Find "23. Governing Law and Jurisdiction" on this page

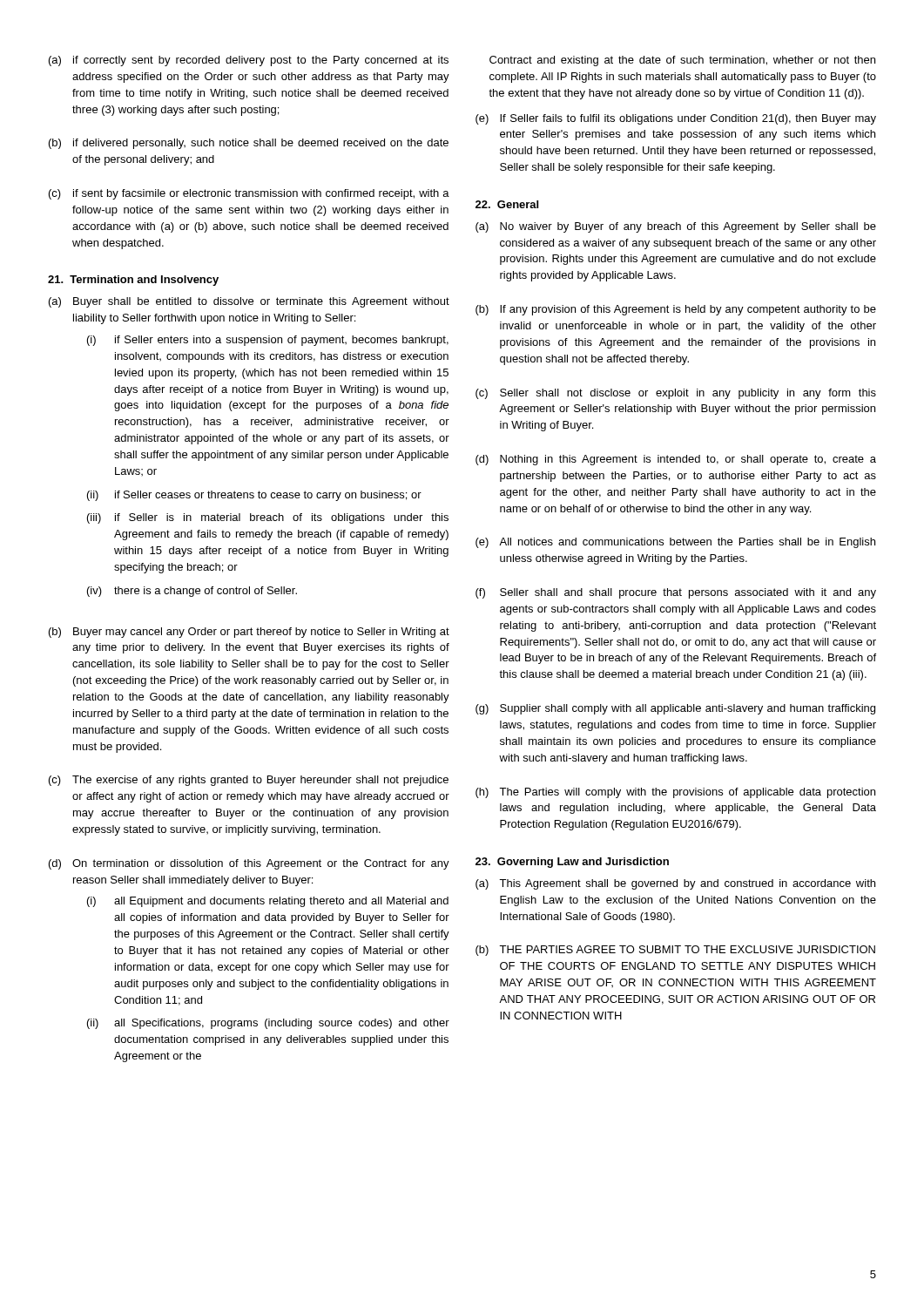coord(572,861)
